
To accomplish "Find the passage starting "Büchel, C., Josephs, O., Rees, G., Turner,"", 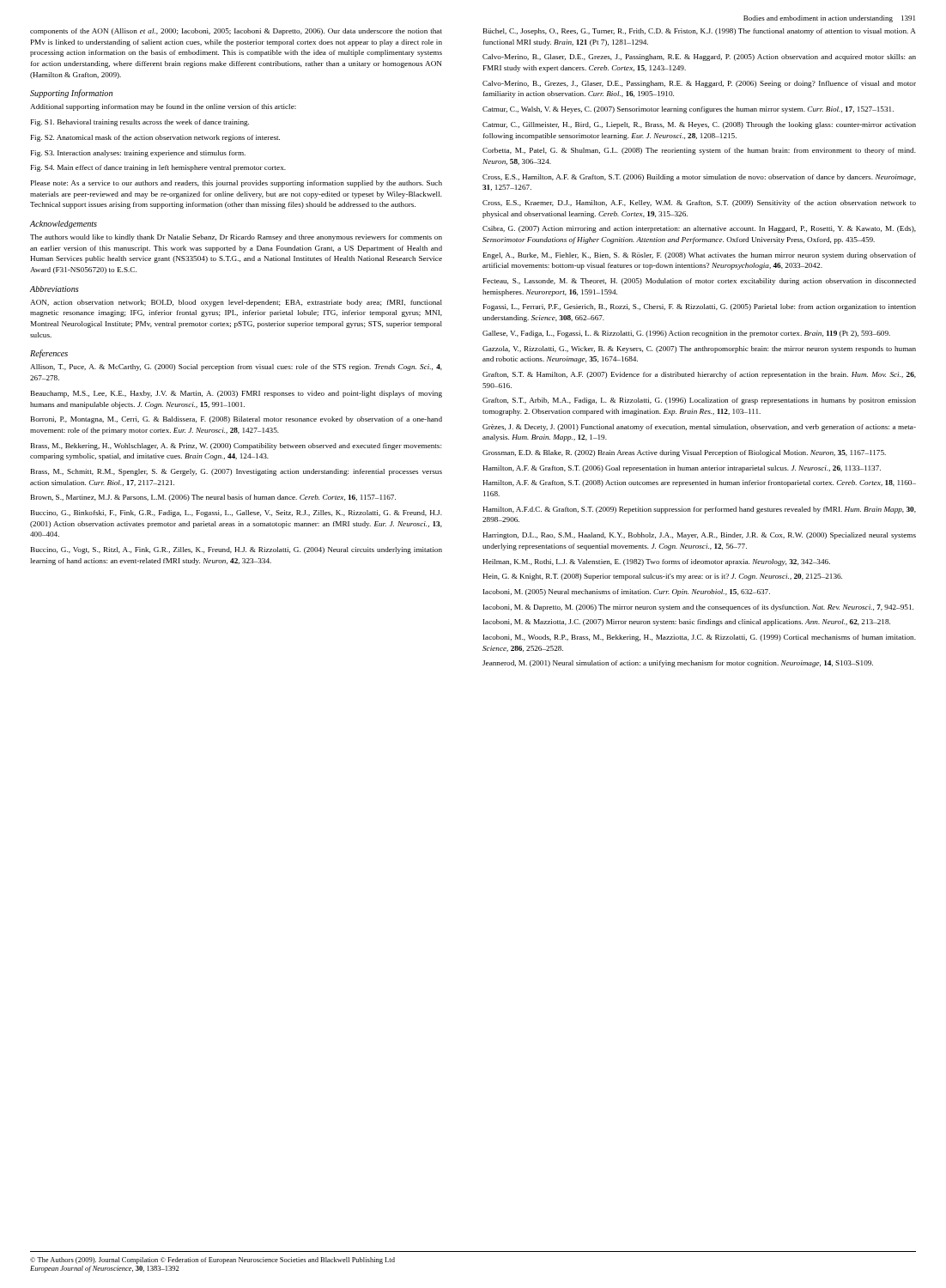I will coord(699,37).
